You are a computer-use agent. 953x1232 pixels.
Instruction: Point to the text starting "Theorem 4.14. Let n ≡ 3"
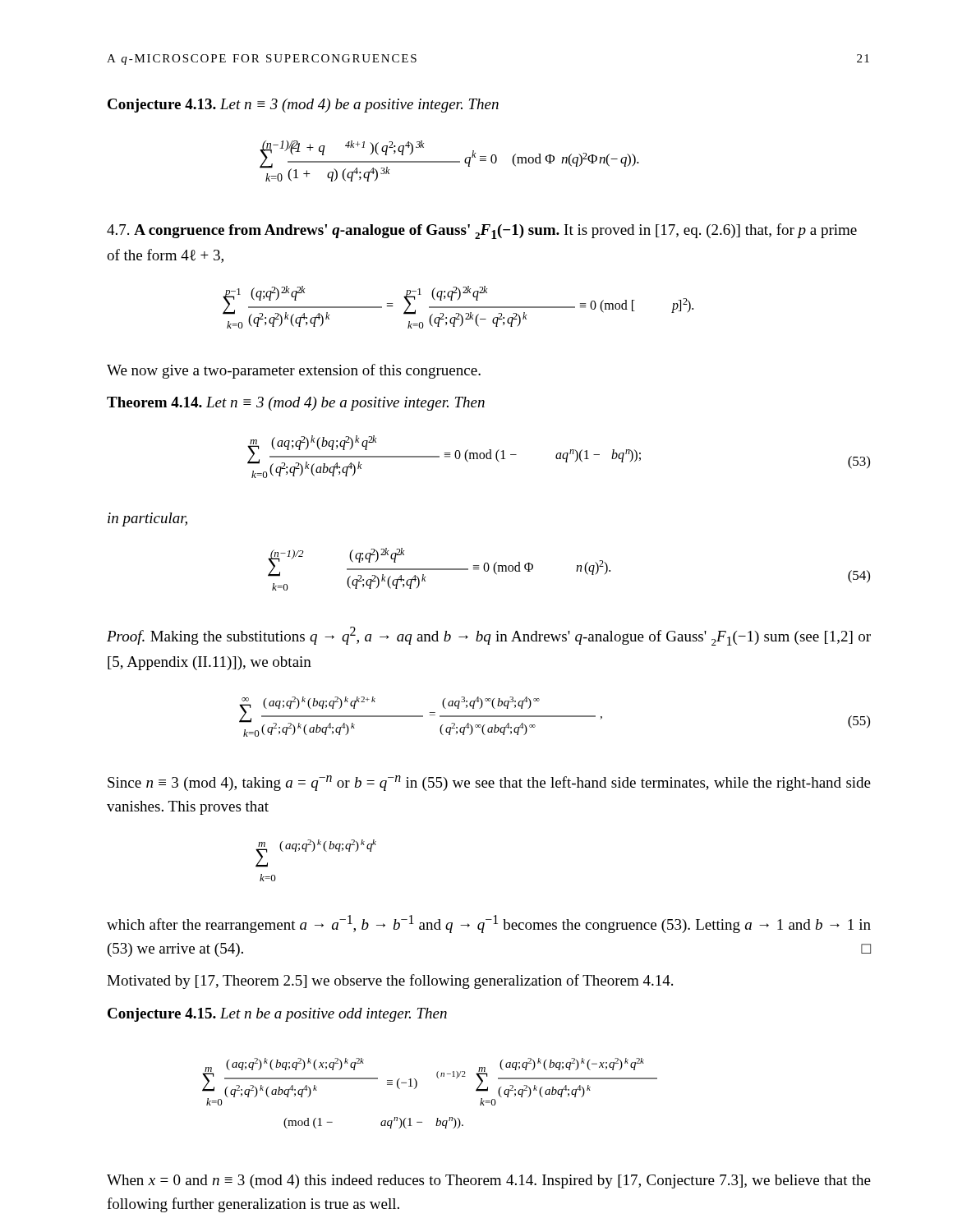[x=296, y=402]
